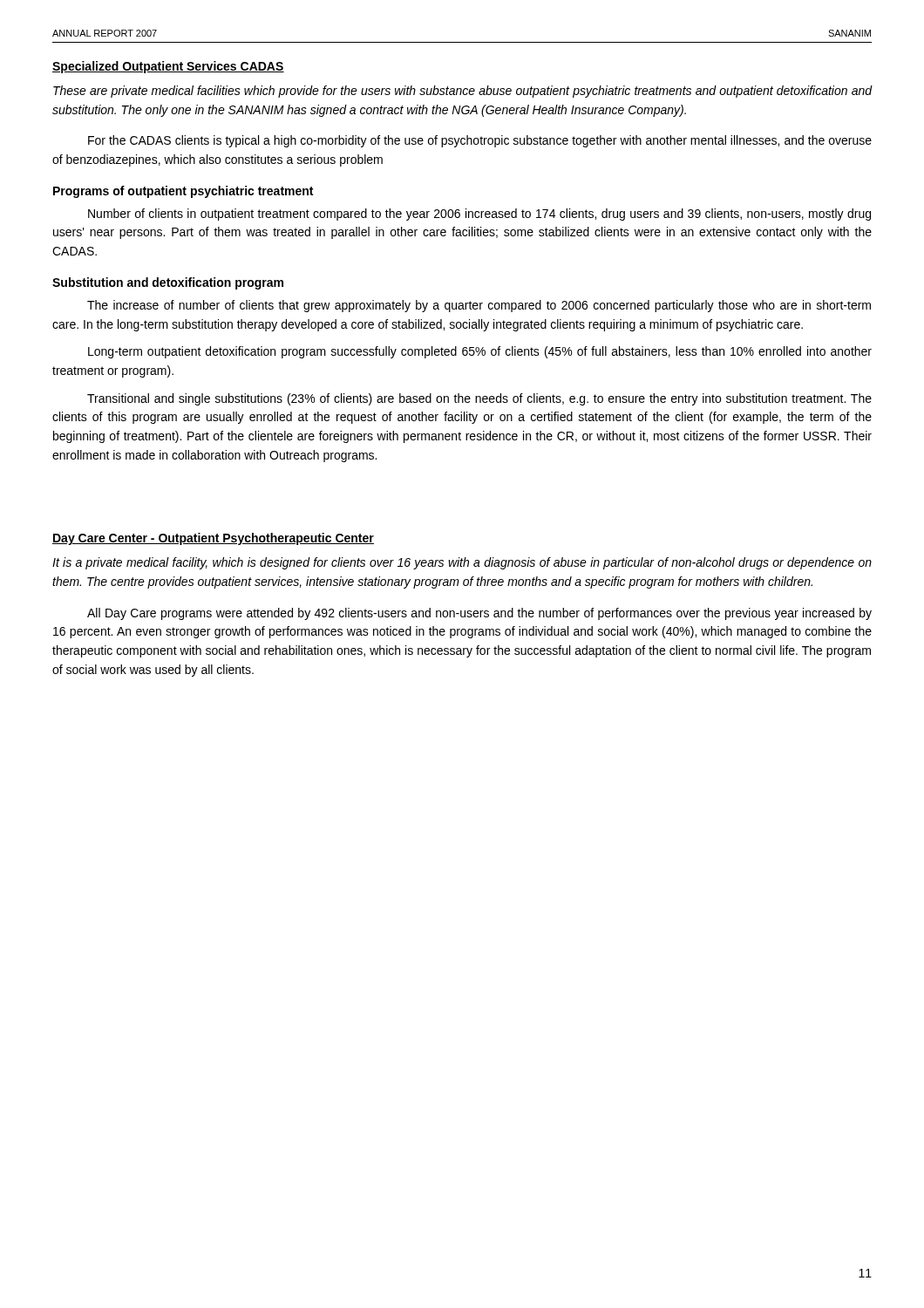
Task: Find the section header on this page that starts "Day Care Center - Outpatient Psychotherapeutic"
Action: tap(213, 538)
